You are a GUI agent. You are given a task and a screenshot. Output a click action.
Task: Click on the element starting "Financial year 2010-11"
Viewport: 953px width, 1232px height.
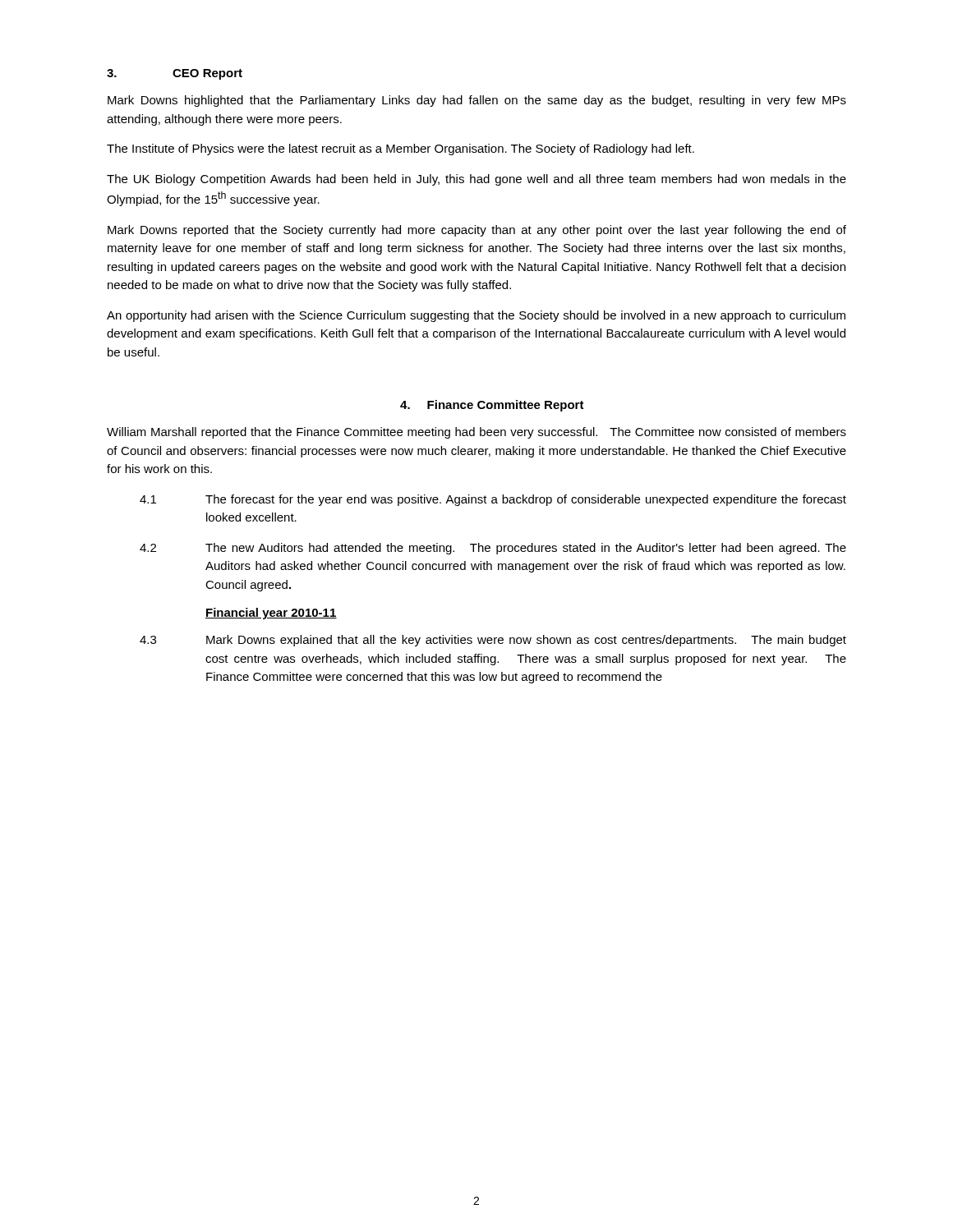coord(271,612)
